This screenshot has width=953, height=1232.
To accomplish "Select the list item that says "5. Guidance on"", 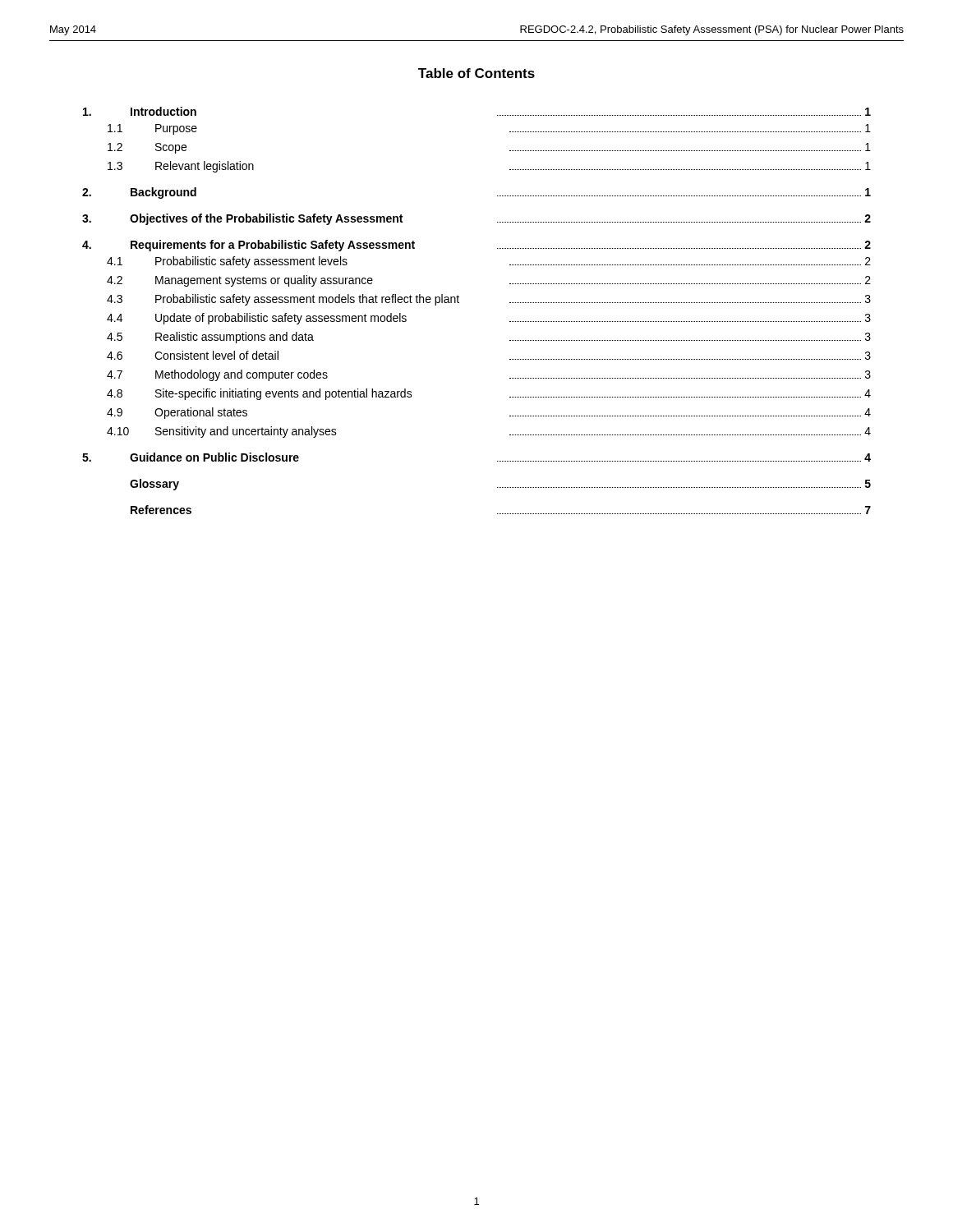I will (x=87, y=457).
